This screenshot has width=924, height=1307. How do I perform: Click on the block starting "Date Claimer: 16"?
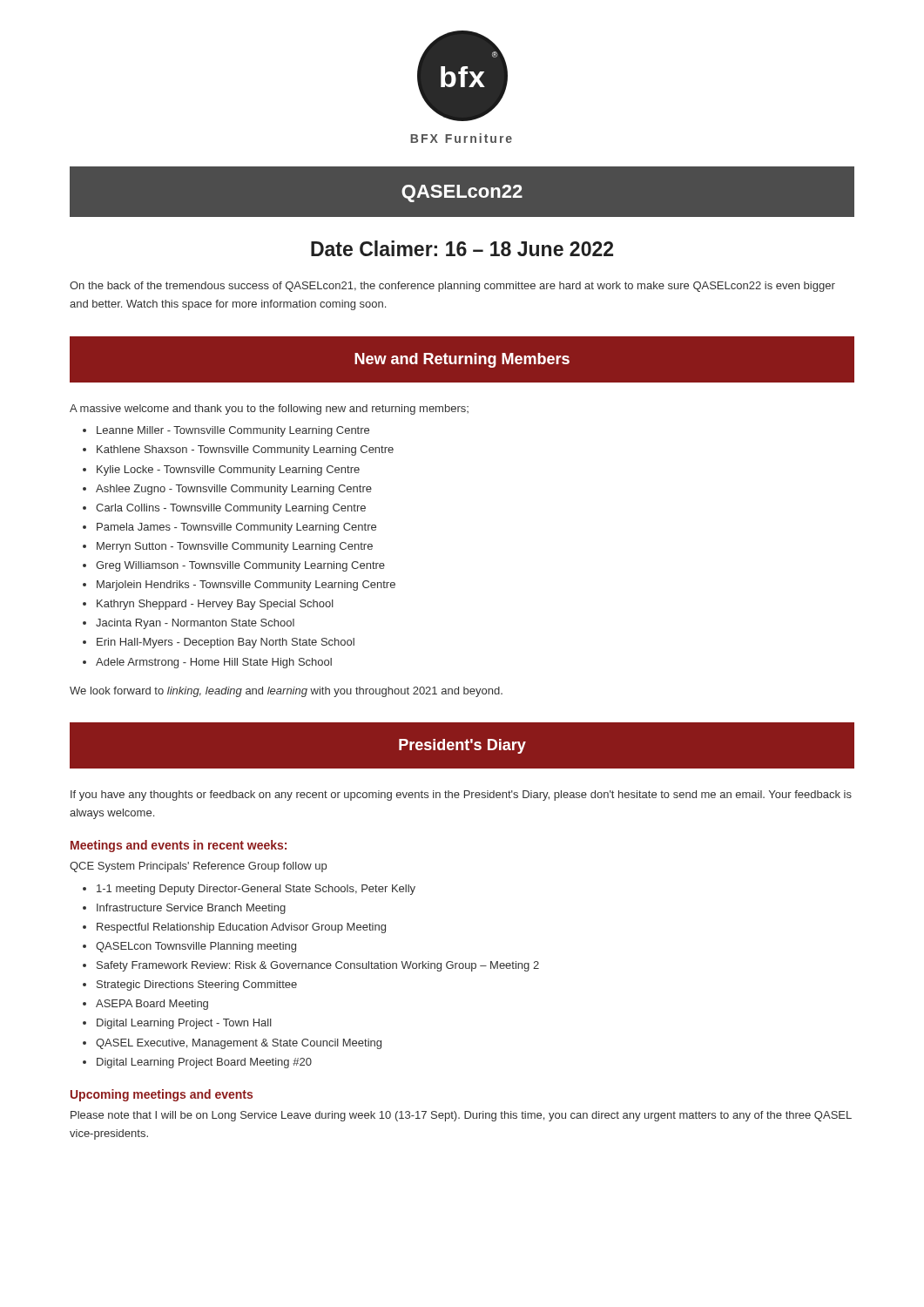click(462, 249)
